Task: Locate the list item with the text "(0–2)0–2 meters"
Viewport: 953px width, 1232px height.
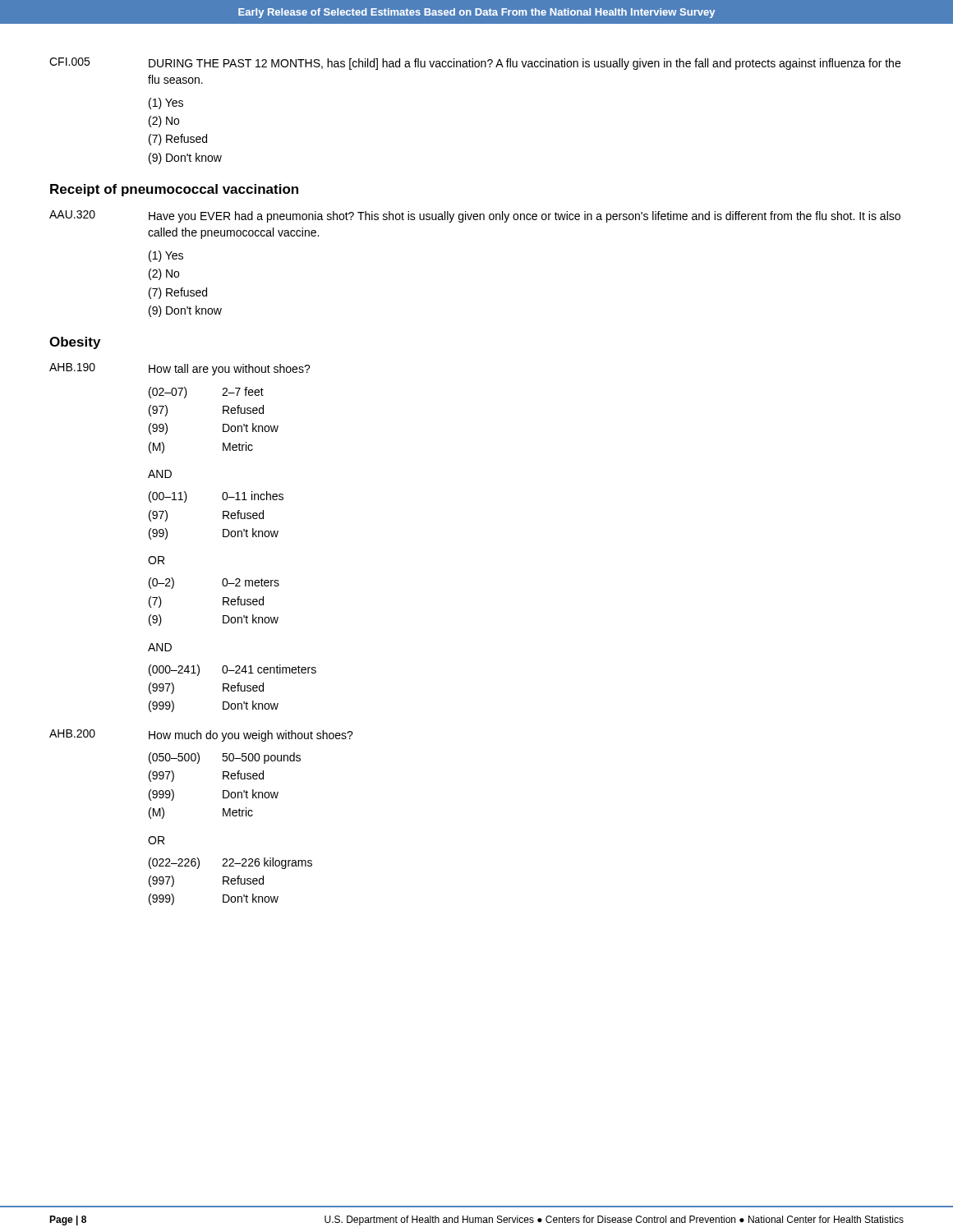Action: [x=161, y=584]
